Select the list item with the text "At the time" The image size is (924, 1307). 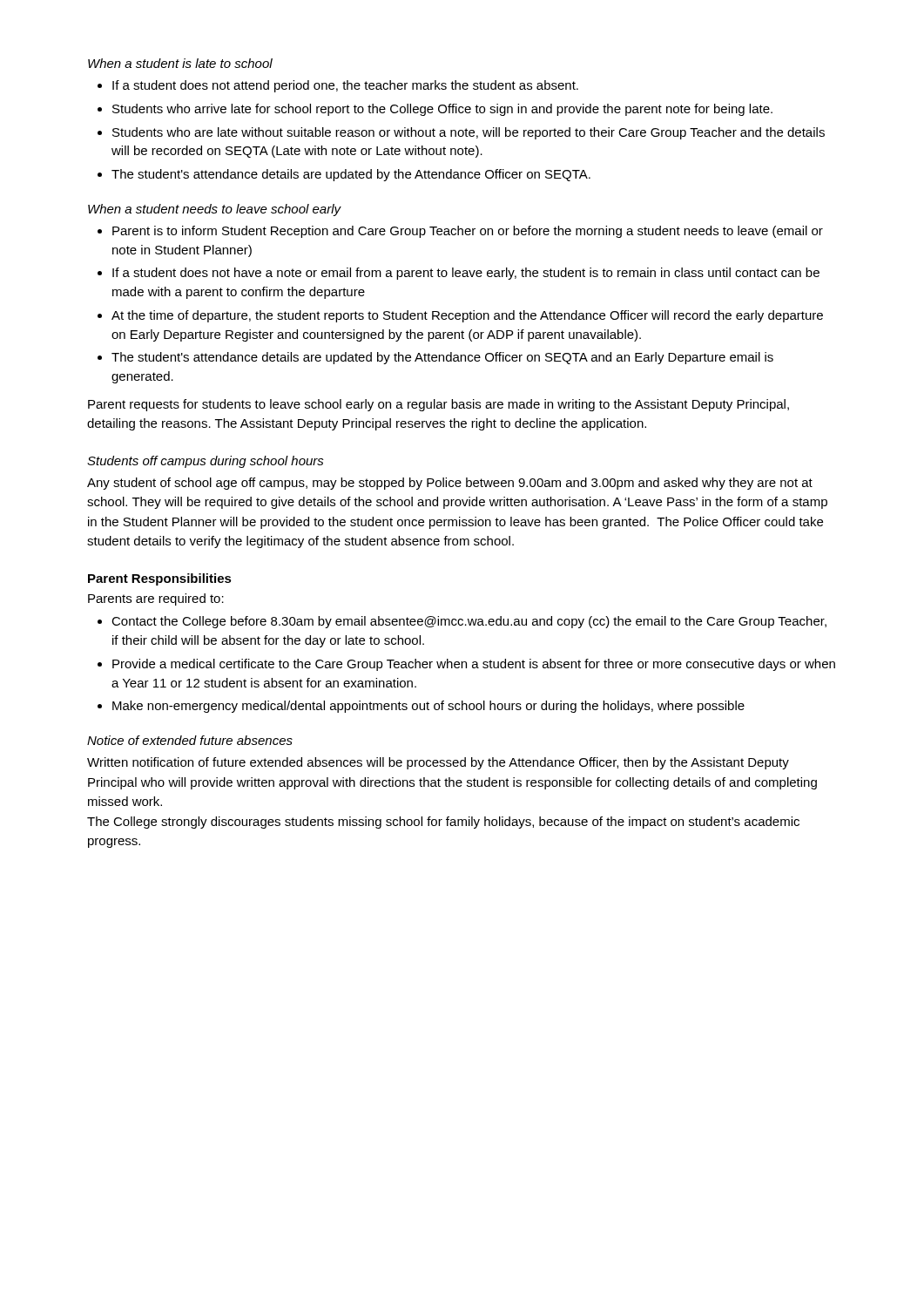(x=467, y=324)
